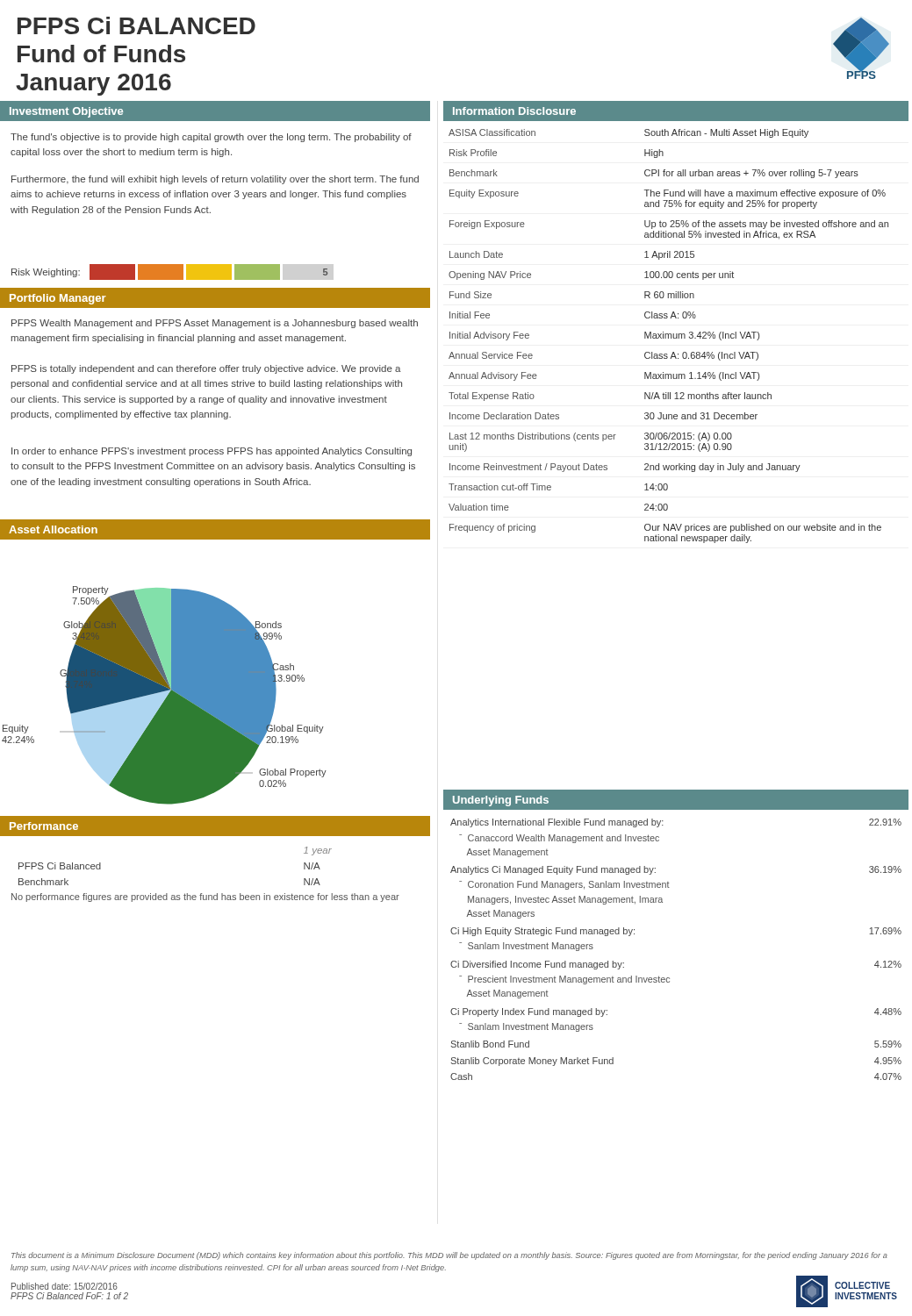Click on the passage starting "No performance figures are provided as the"
This screenshot has height=1316, width=912.
coord(215,899)
